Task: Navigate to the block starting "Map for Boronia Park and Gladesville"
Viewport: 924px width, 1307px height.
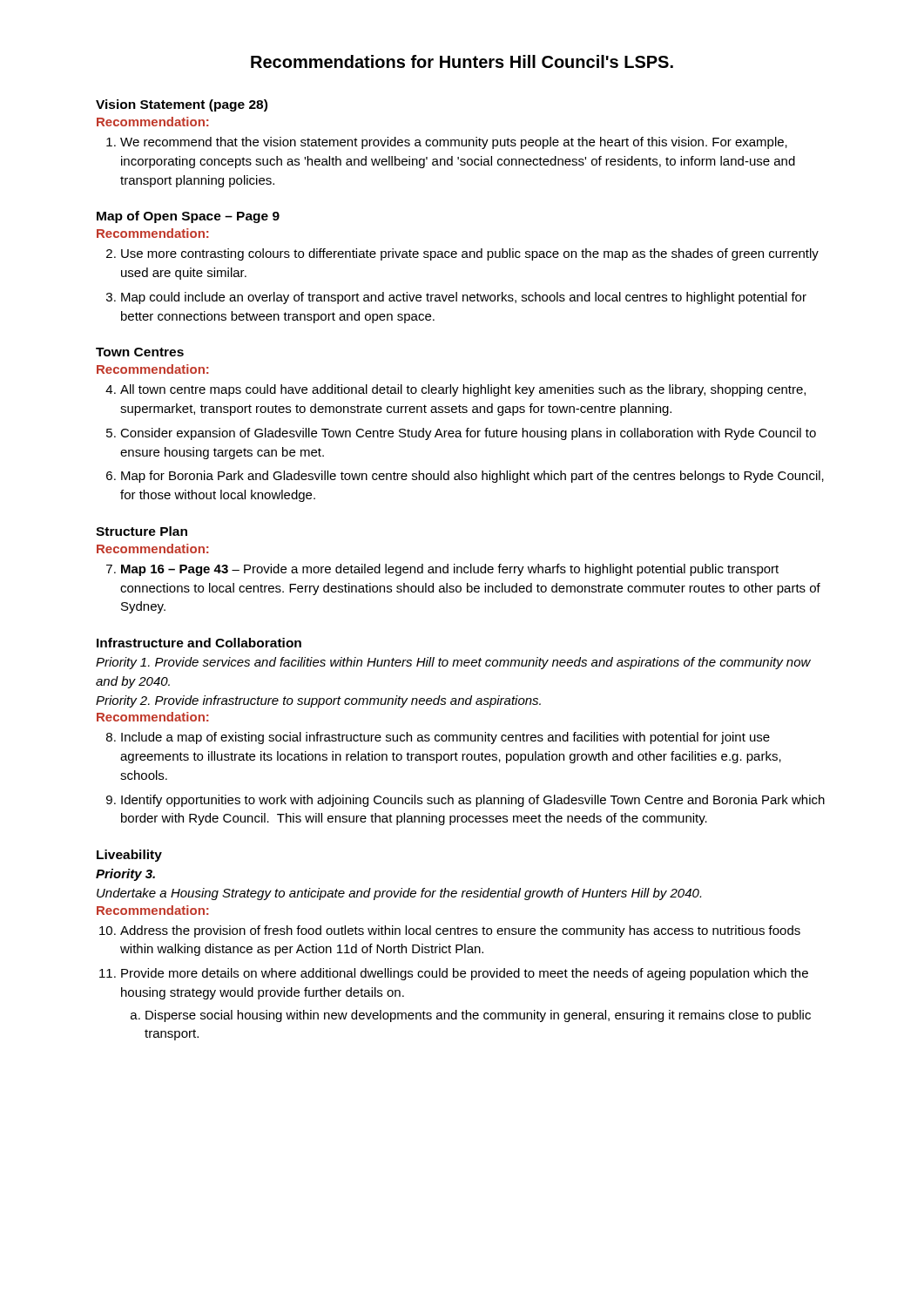Action: [472, 485]
